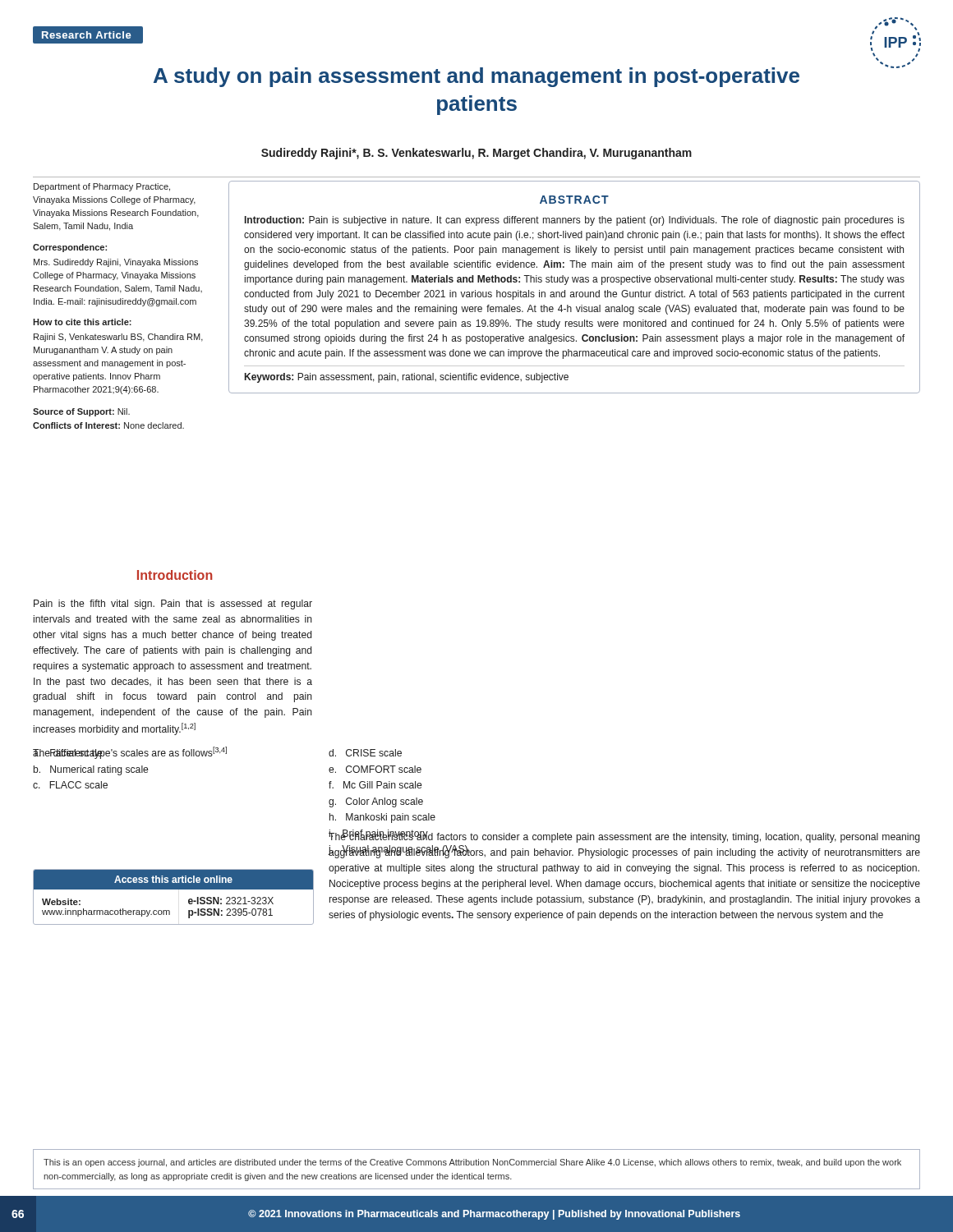Locate the block starting "Pain is the fifth"

[173, 679]
